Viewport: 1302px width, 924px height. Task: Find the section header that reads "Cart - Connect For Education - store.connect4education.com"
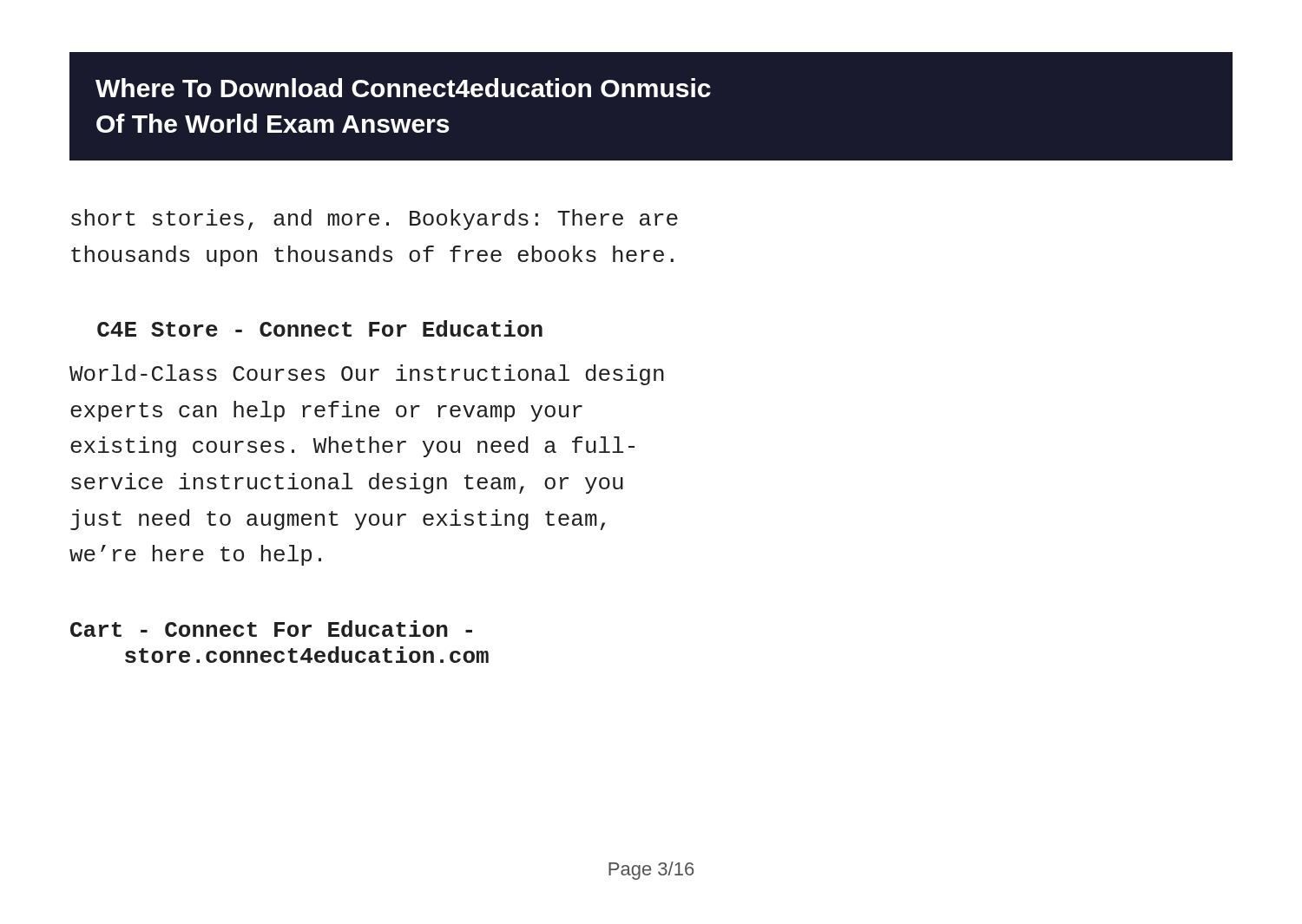click(279, 644)
